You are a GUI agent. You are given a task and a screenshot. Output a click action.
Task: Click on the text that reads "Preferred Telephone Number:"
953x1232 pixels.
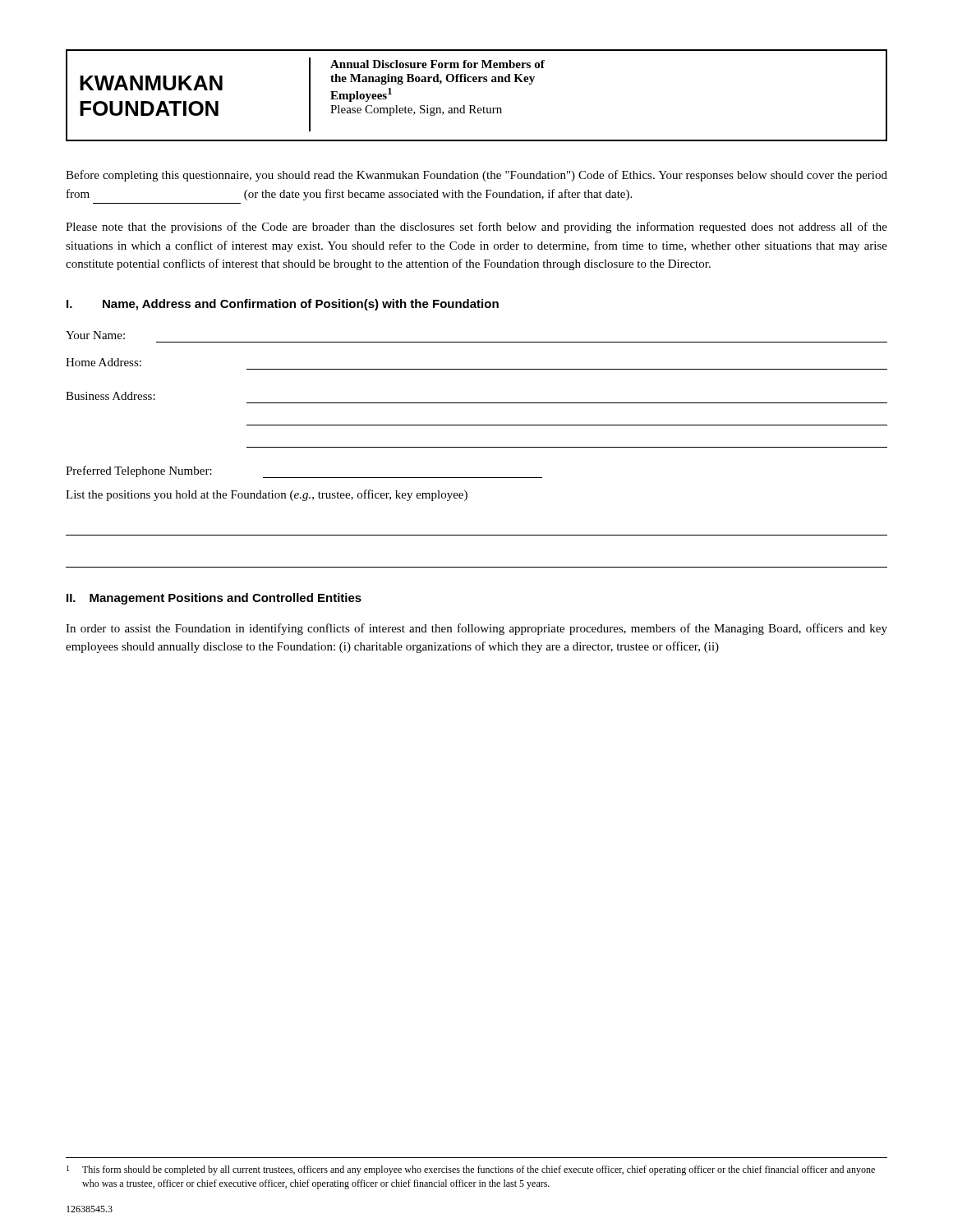click(304, 470)
